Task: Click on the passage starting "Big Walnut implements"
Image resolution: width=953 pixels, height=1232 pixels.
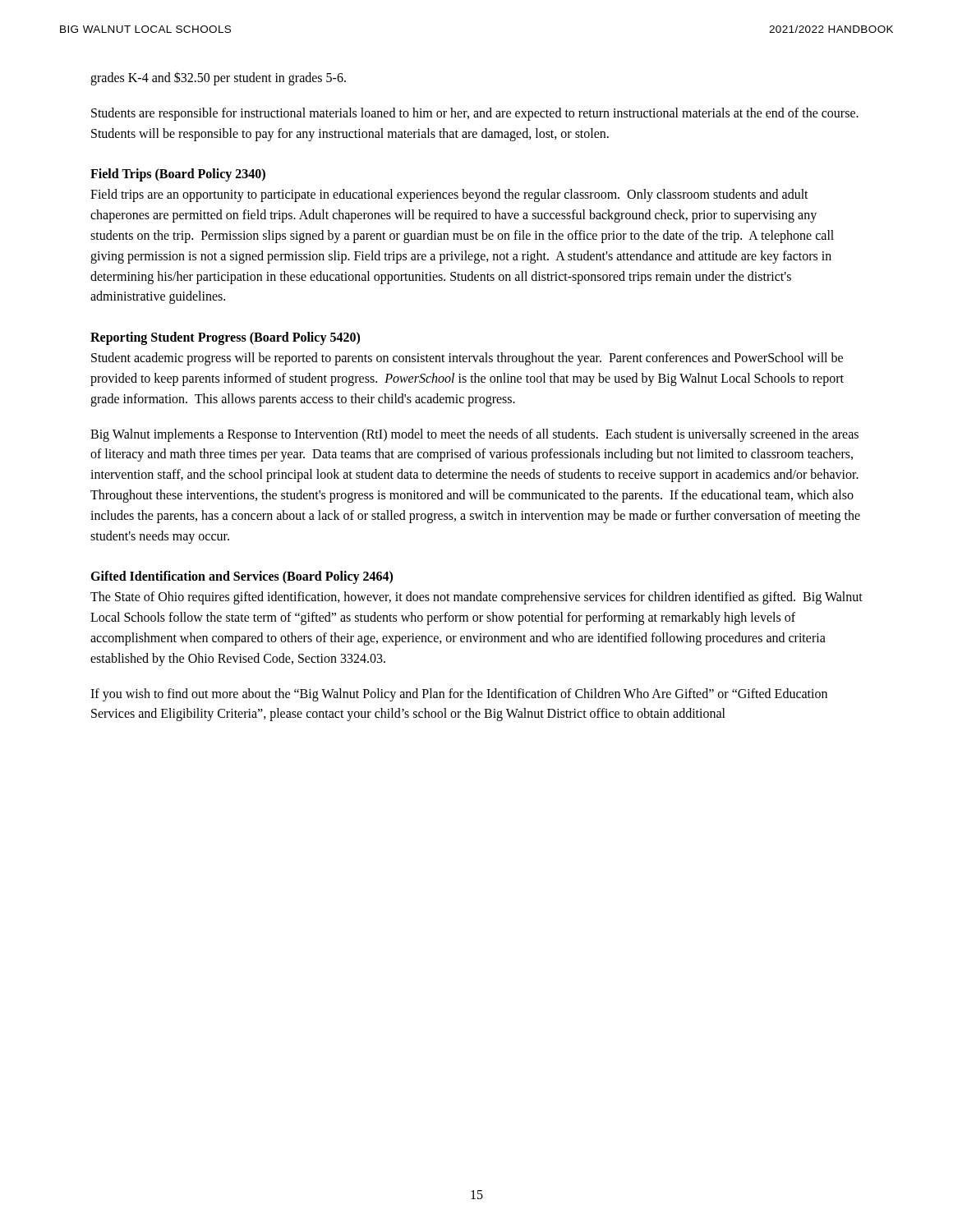Action: coord(475,485)
